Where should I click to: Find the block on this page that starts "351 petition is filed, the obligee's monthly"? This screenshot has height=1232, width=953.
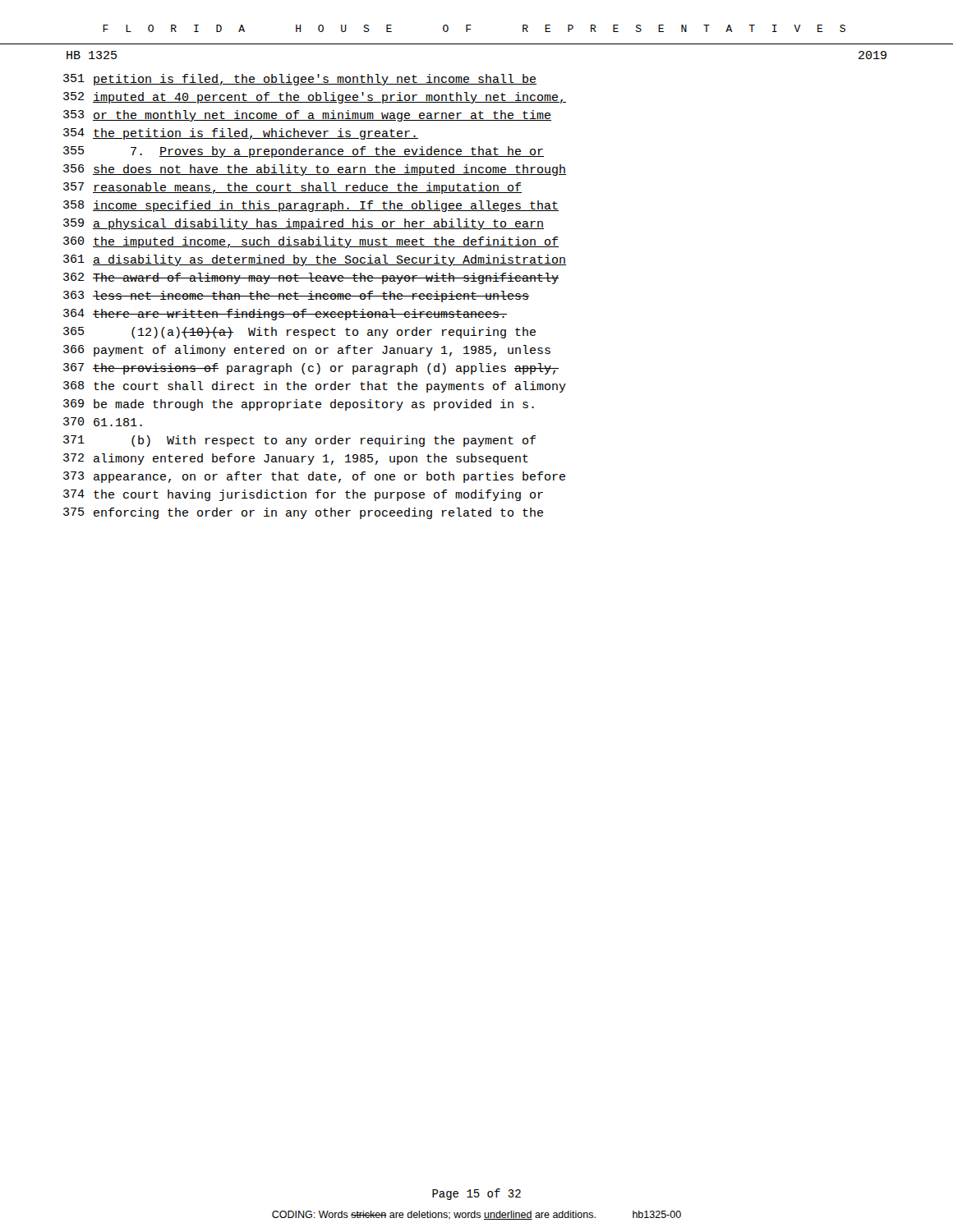466,108
